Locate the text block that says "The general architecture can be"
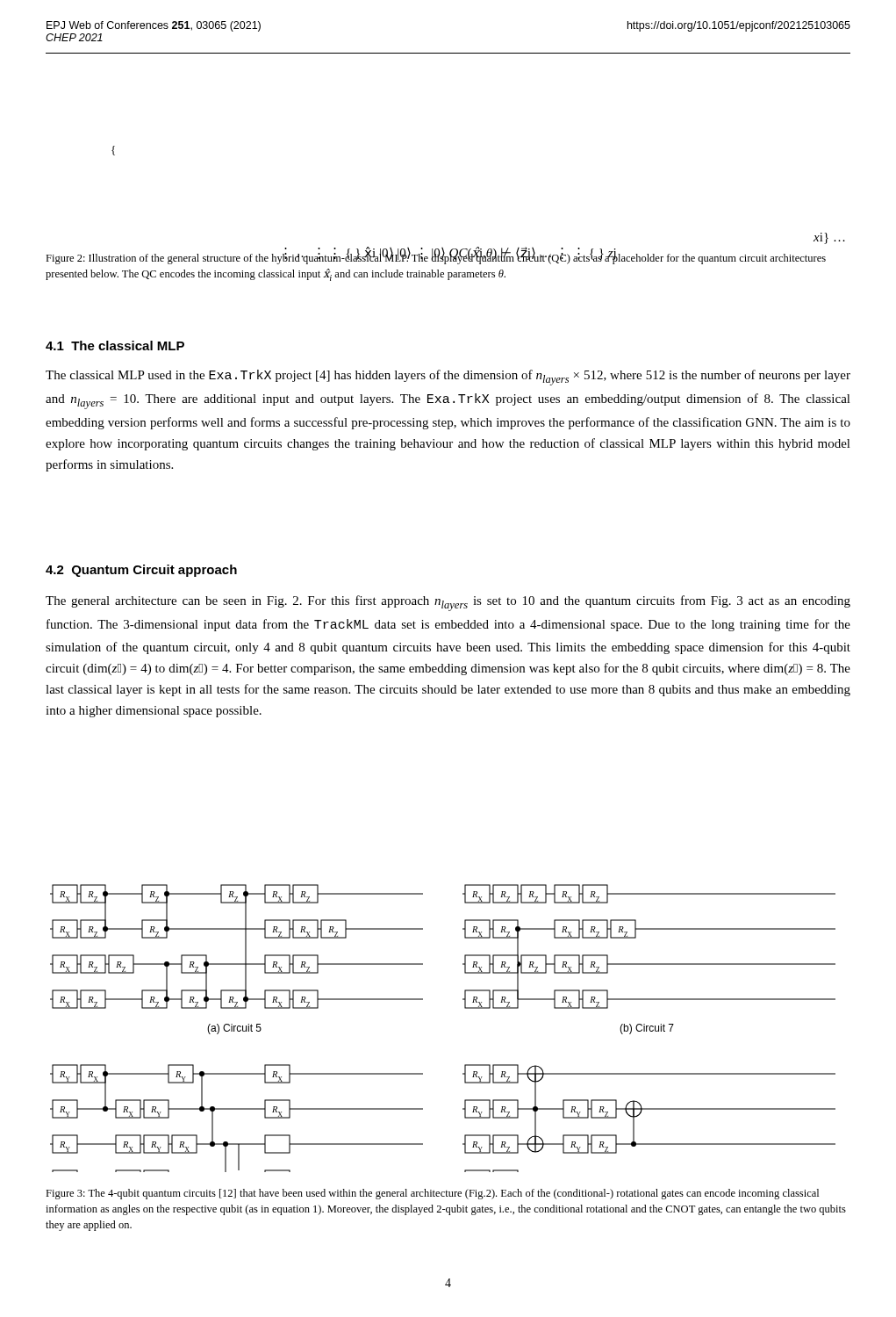This screenshot has height=1317, width=896. click(448, 655)
